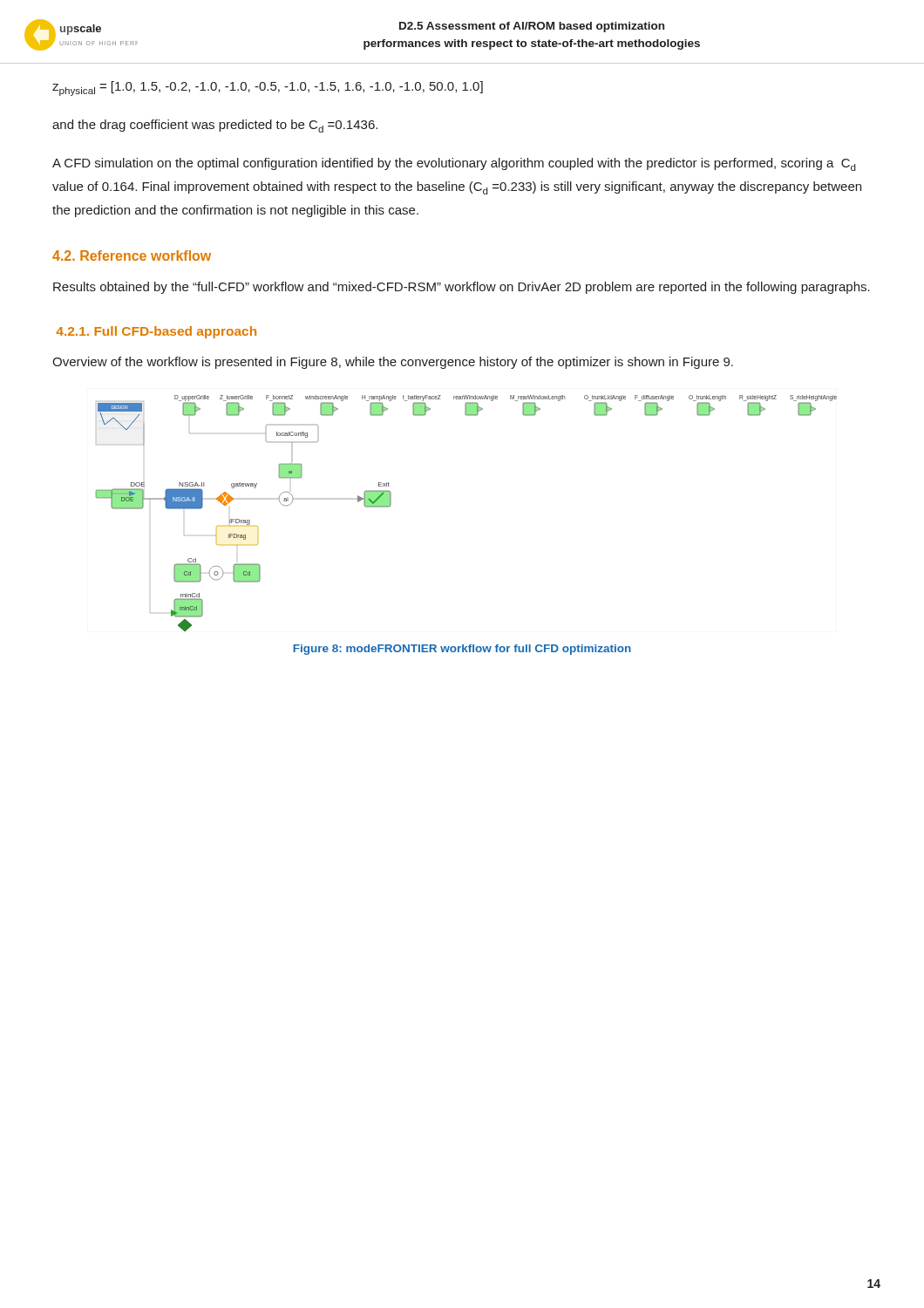Find the section header containing "4.2.1. Full CFD-based approach"
This screenshot has width=924, height=1308.
pos(155,331)
